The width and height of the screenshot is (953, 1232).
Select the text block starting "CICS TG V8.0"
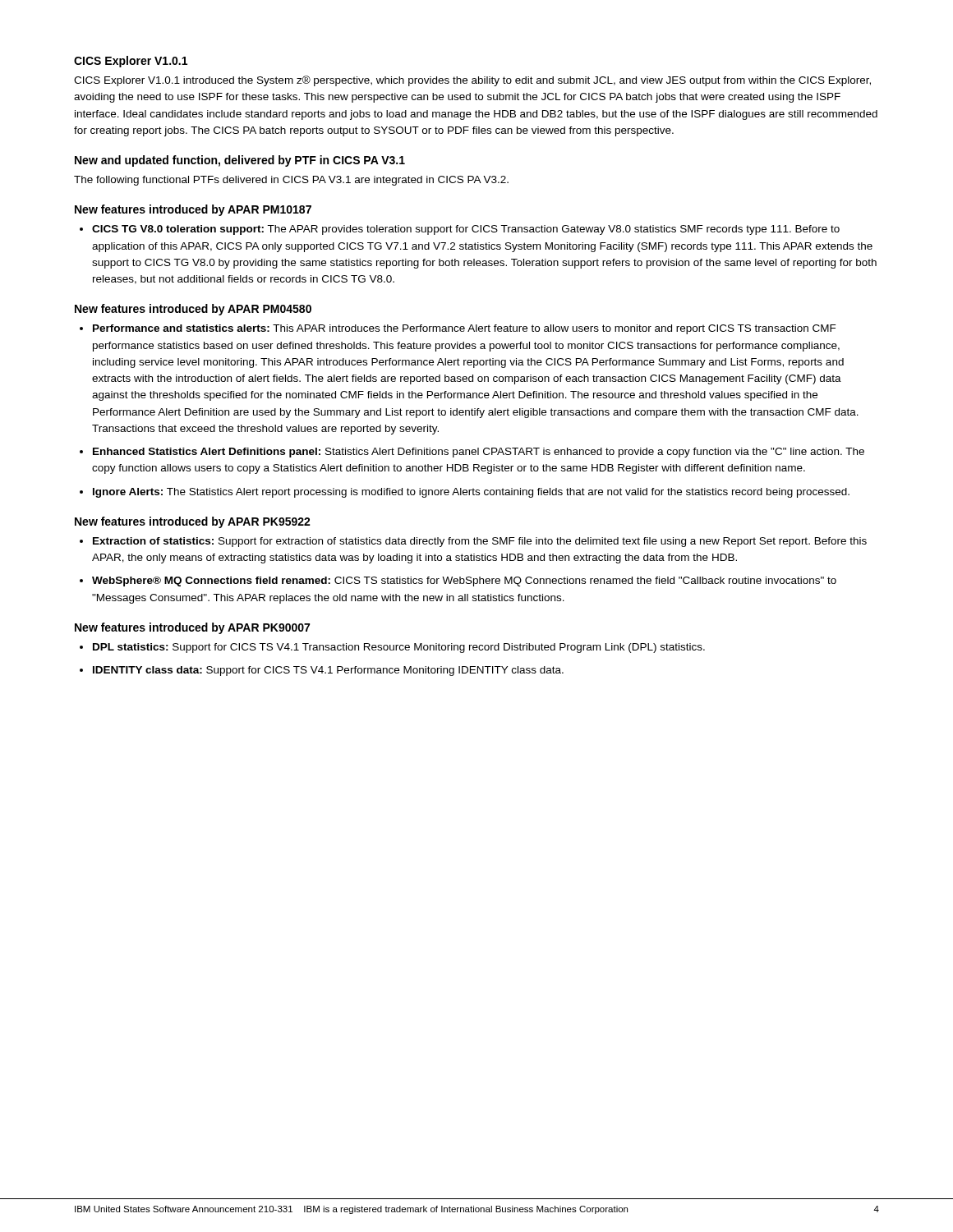click(485, 254)
